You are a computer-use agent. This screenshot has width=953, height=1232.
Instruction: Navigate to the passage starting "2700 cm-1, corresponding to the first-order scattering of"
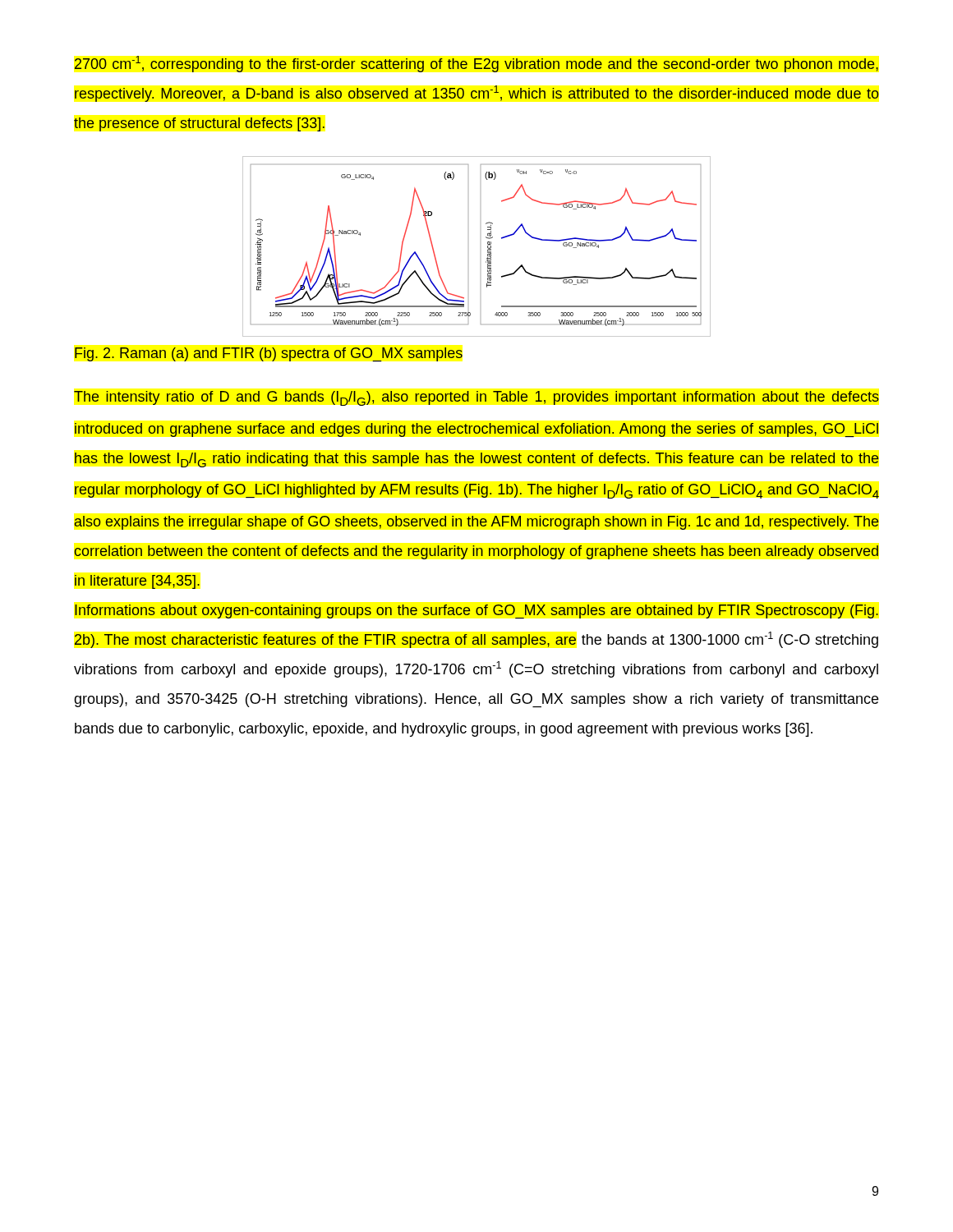(x=476, y=93)
